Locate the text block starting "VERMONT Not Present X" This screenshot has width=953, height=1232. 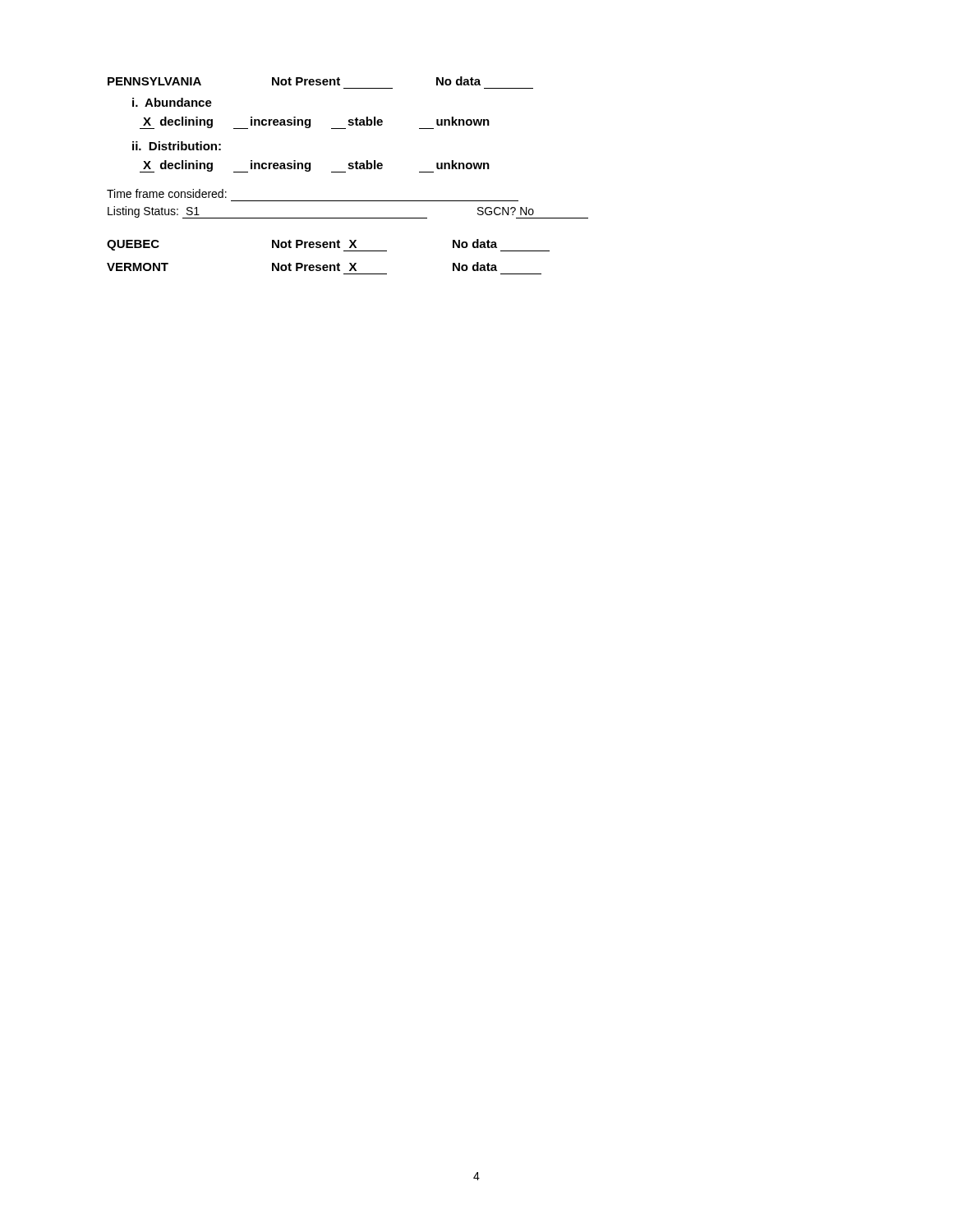click(x=324, y=267)
